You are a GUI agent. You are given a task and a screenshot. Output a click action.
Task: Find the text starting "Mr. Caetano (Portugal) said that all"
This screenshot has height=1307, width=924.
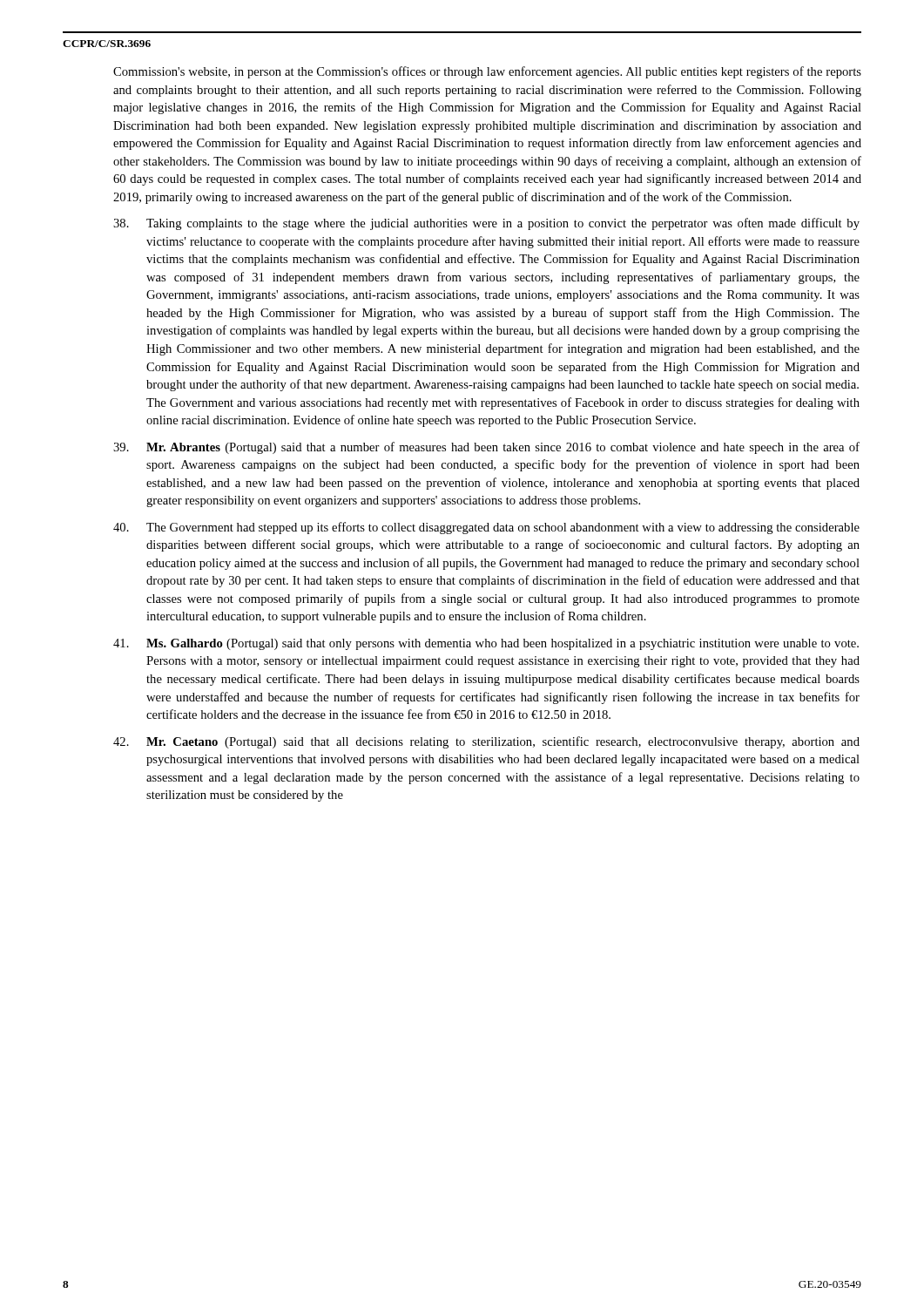point(487,768)
